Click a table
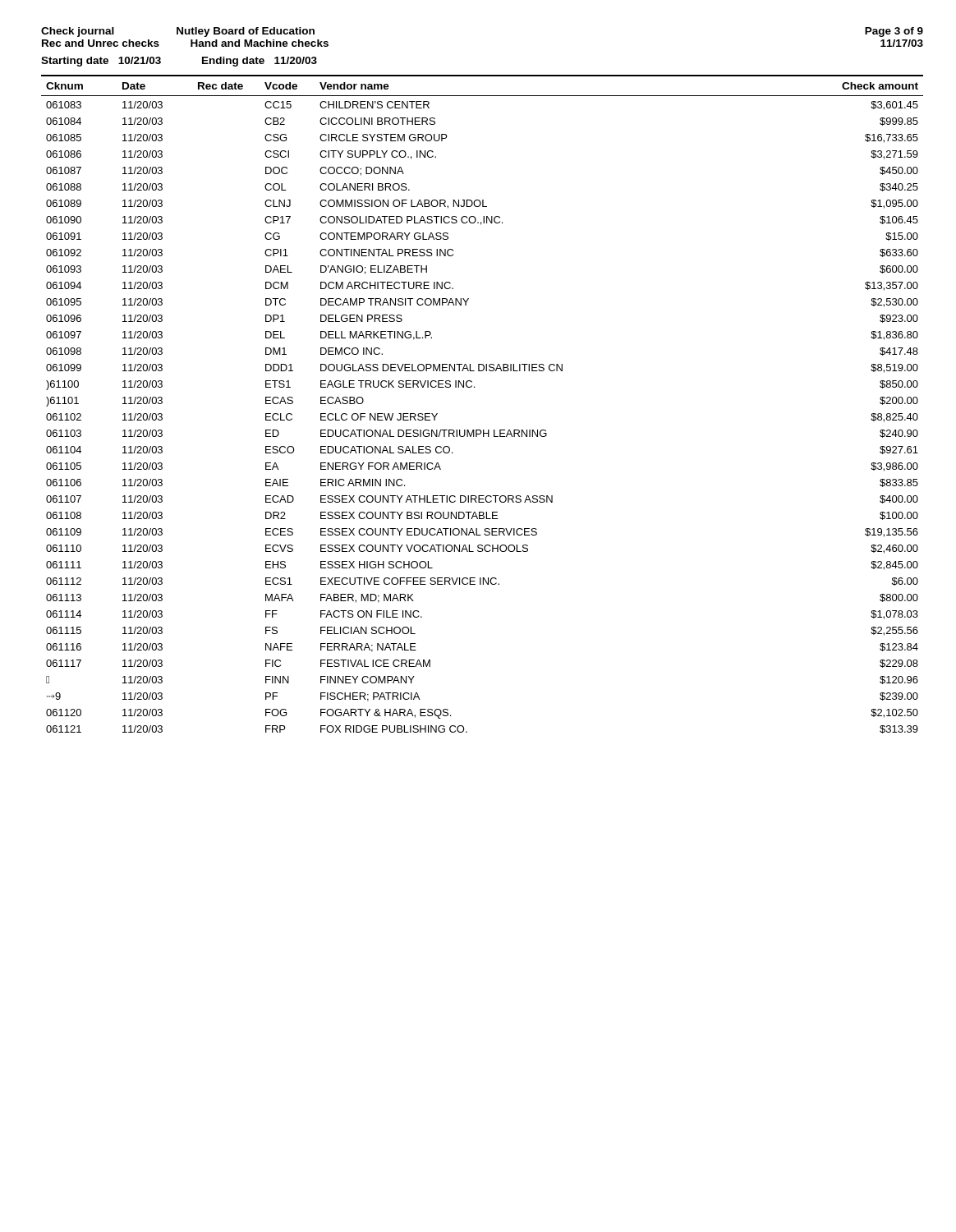This screenshot has width=956, height=1232. tap(482, 406)
